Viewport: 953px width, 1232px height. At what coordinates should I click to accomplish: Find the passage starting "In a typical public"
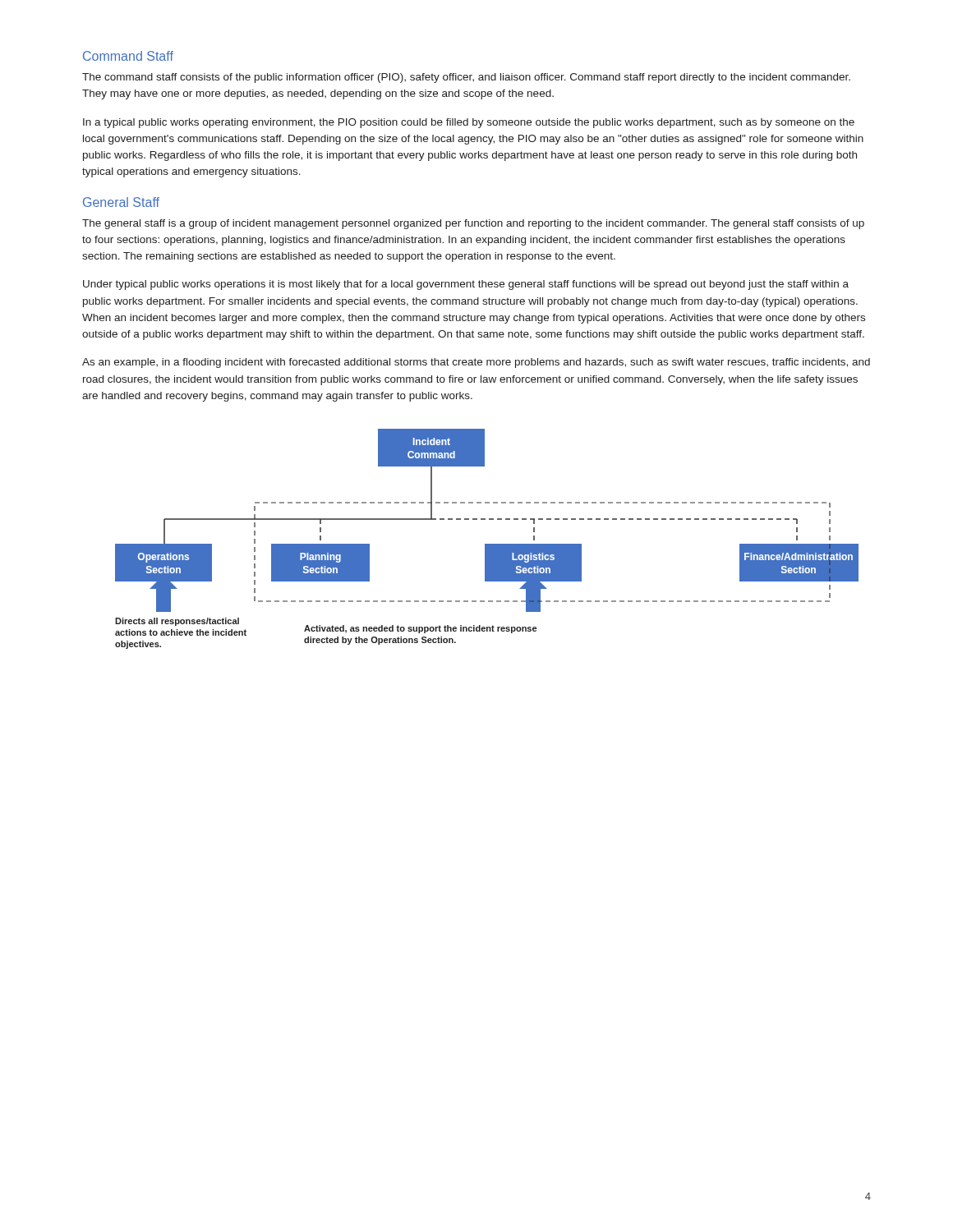point(473,147)
